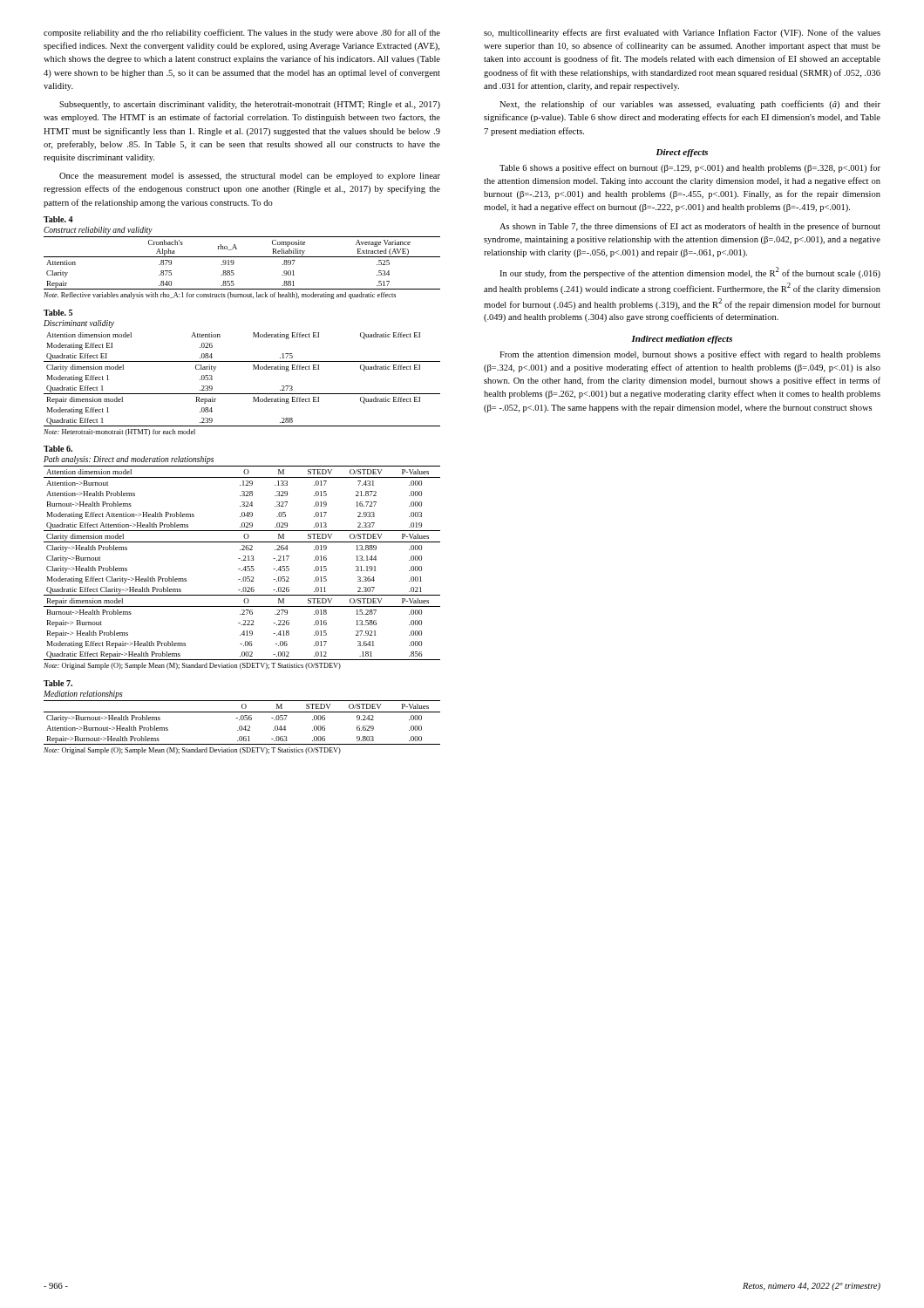Locate the text block that says "so, multicollinearity effects are"

(682, 59)
